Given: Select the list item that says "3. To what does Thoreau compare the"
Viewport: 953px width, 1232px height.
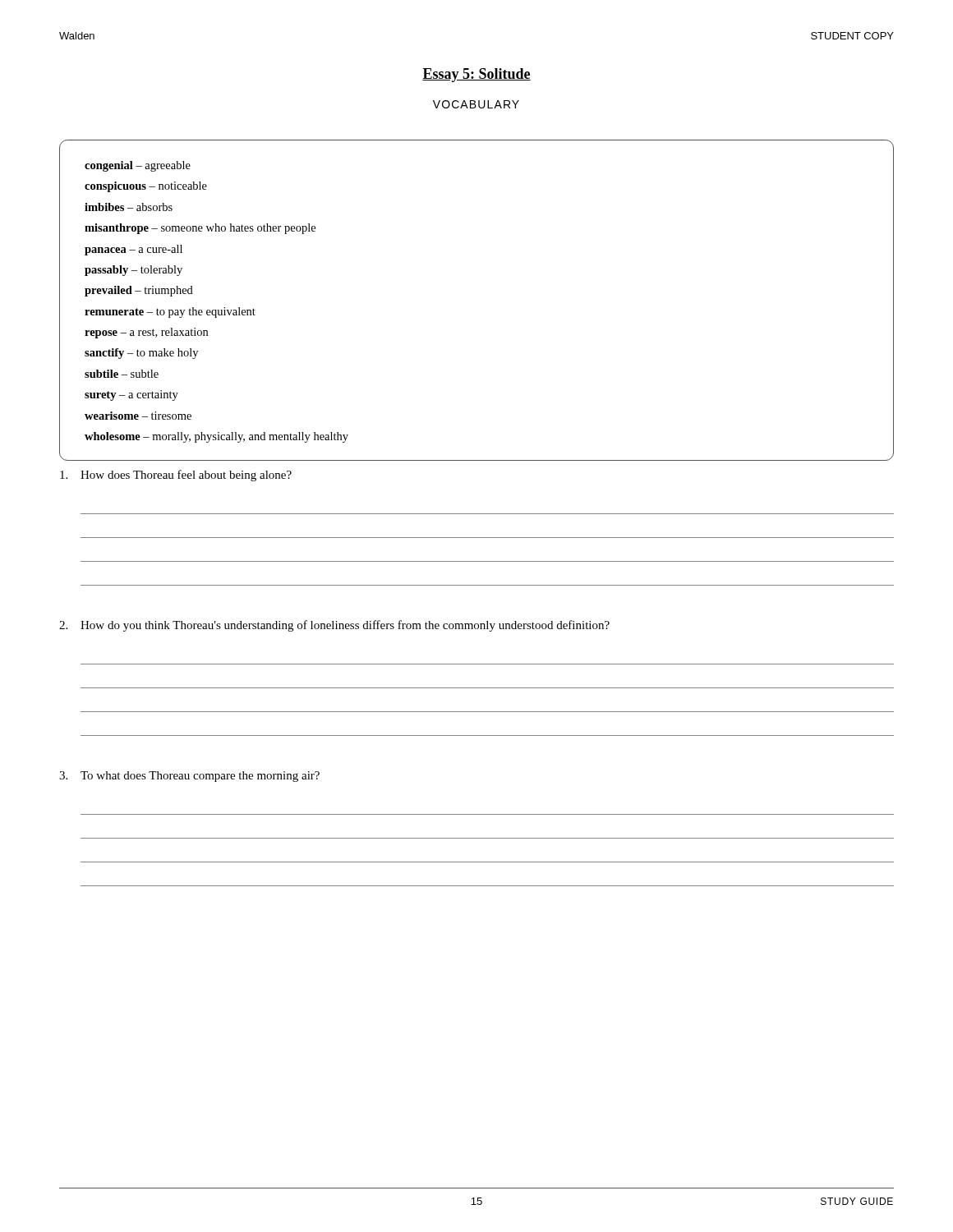Looking at the screenshot, I should pyautogui.click(x=476, y=827).
